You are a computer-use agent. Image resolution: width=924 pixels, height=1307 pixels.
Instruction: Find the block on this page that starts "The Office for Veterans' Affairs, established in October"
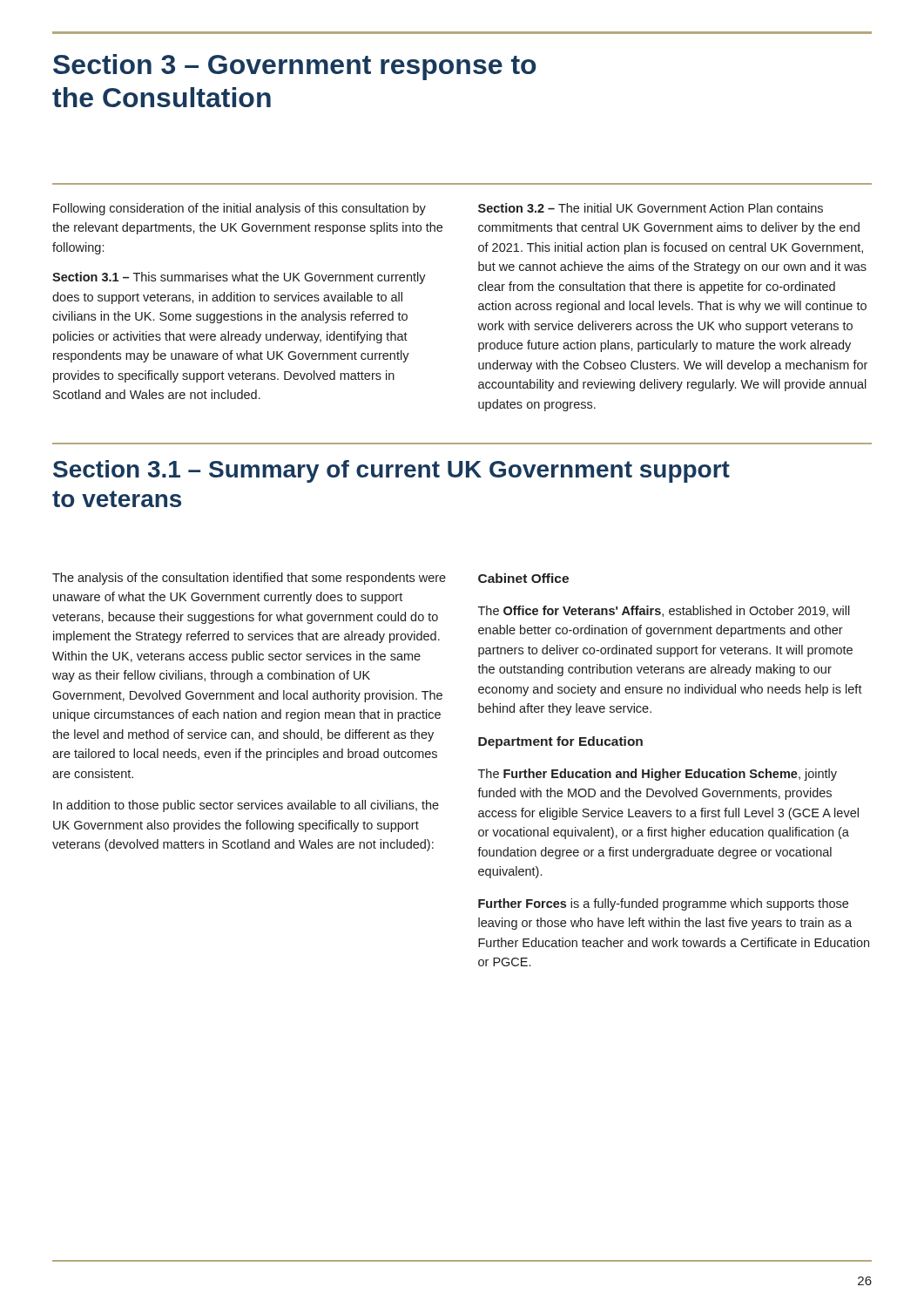coord(675,660)
